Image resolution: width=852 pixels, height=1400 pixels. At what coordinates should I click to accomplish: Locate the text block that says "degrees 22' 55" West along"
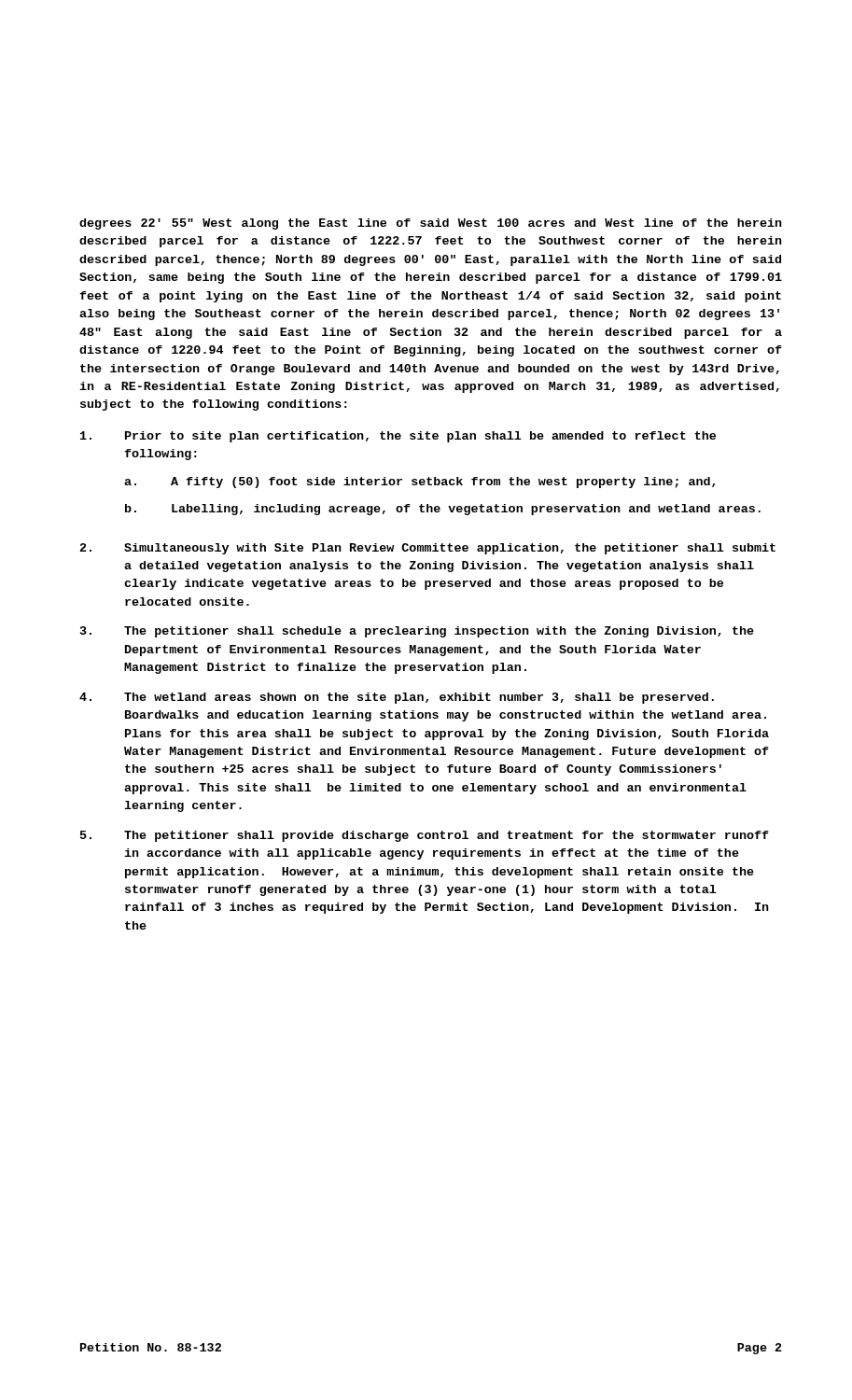pos(431,314)
